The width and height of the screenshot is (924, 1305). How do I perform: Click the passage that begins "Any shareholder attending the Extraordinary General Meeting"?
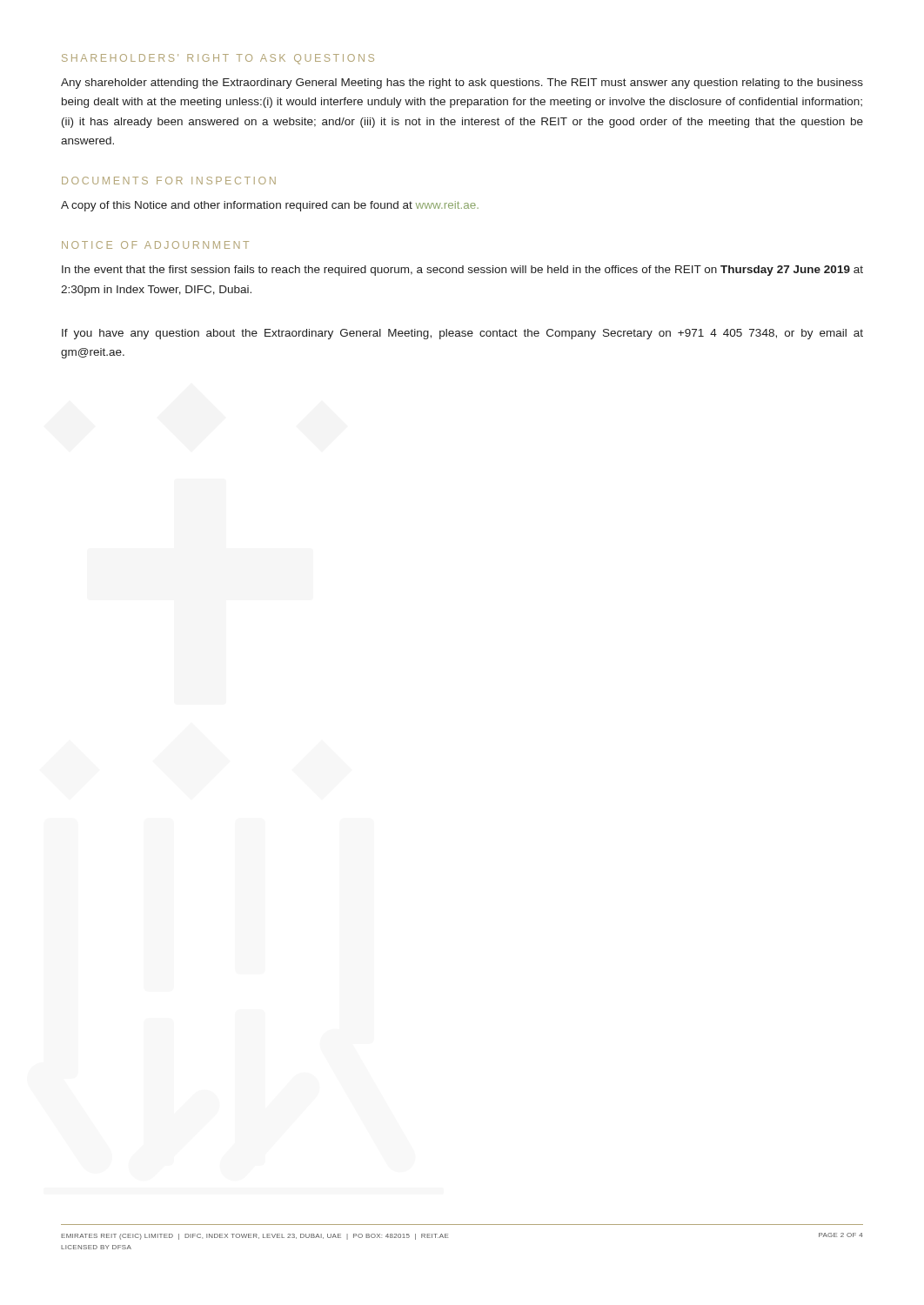coord(462,112)
